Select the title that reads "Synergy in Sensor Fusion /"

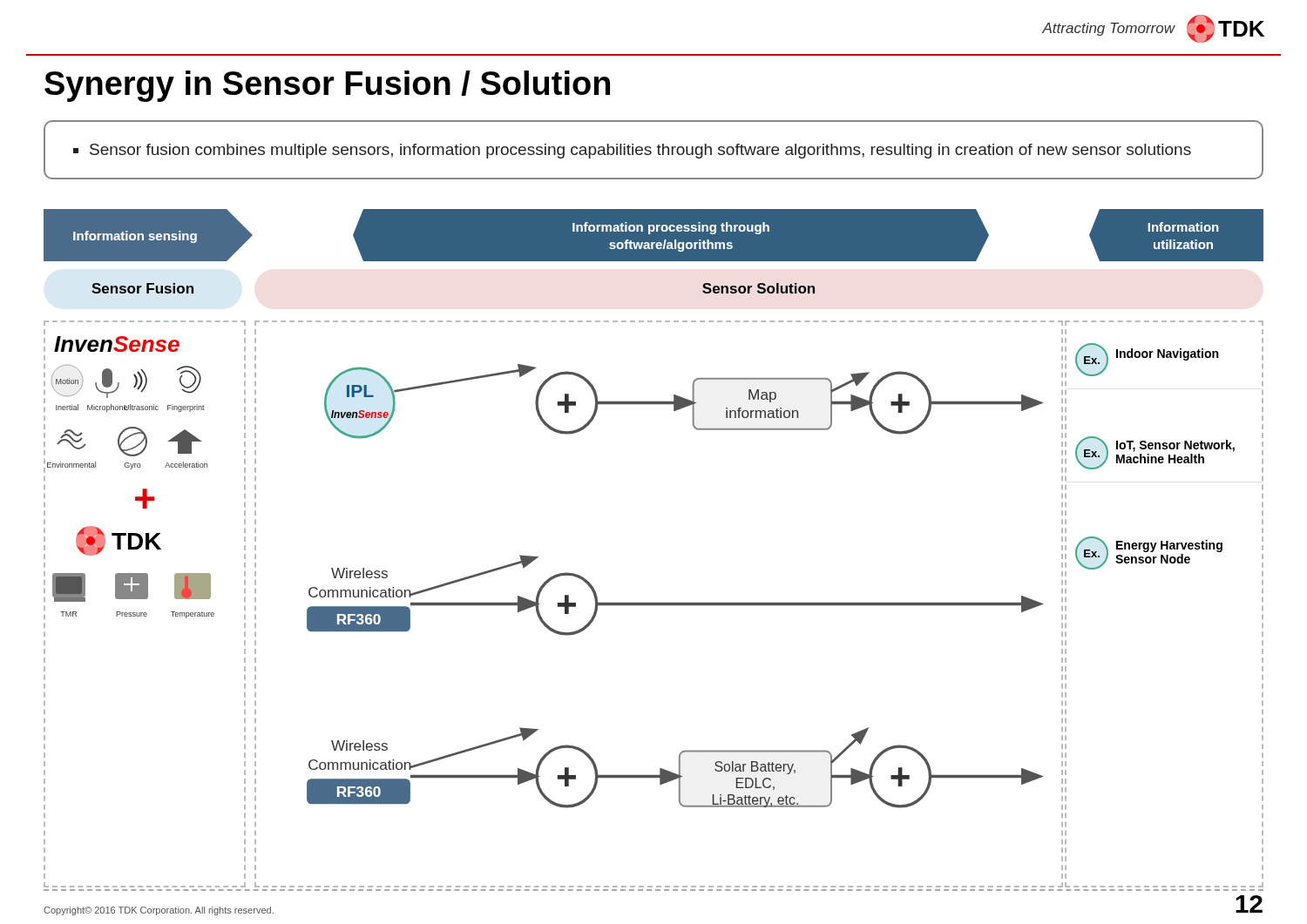[328, 84]
